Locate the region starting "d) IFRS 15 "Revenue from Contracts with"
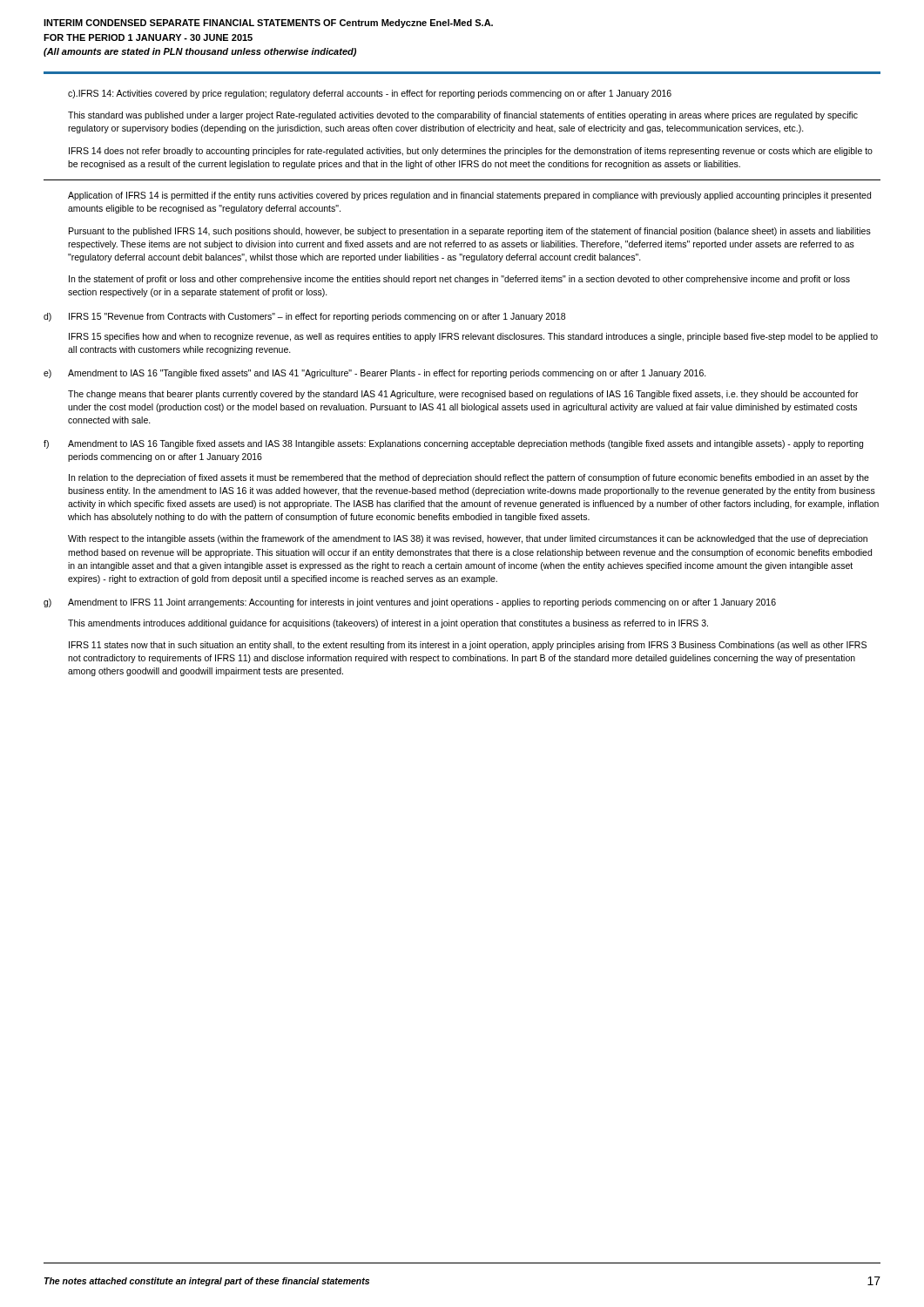Screen dimensions: 1307x924 [462, 316]
